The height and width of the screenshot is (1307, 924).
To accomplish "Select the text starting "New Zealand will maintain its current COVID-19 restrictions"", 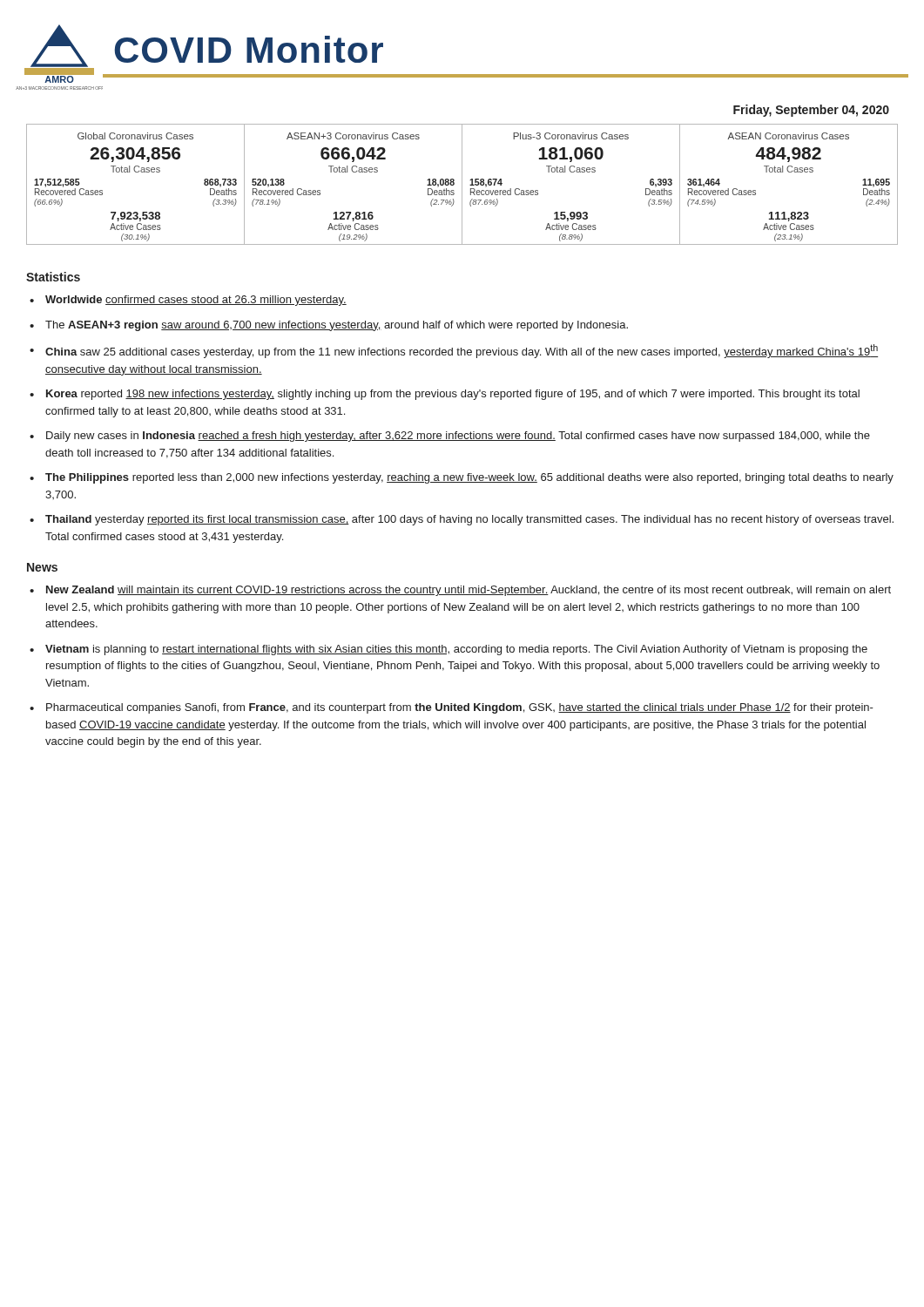I will [x=462, y=607].
